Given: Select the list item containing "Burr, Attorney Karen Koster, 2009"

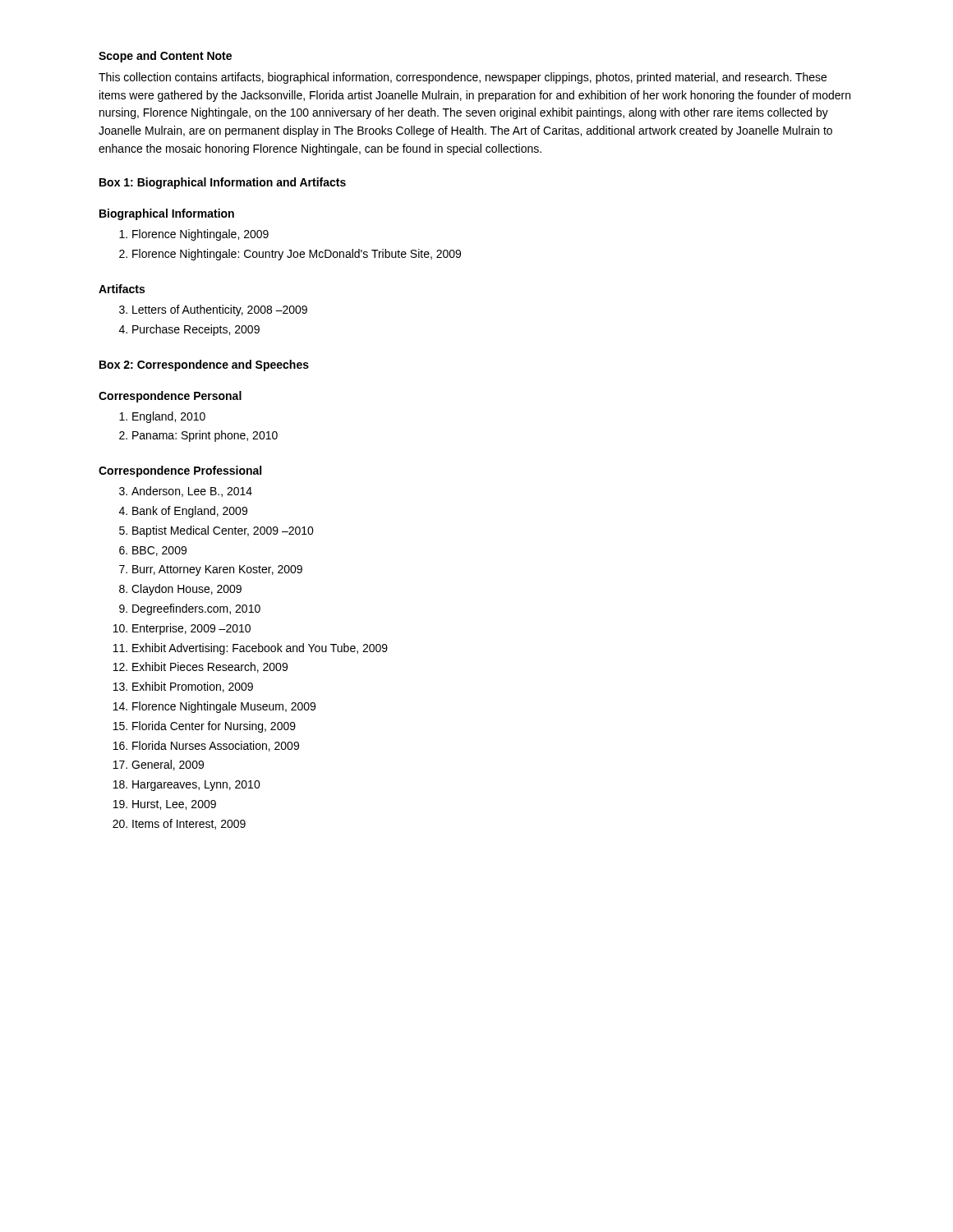Looking at the screenshot, I should [217, 570].
